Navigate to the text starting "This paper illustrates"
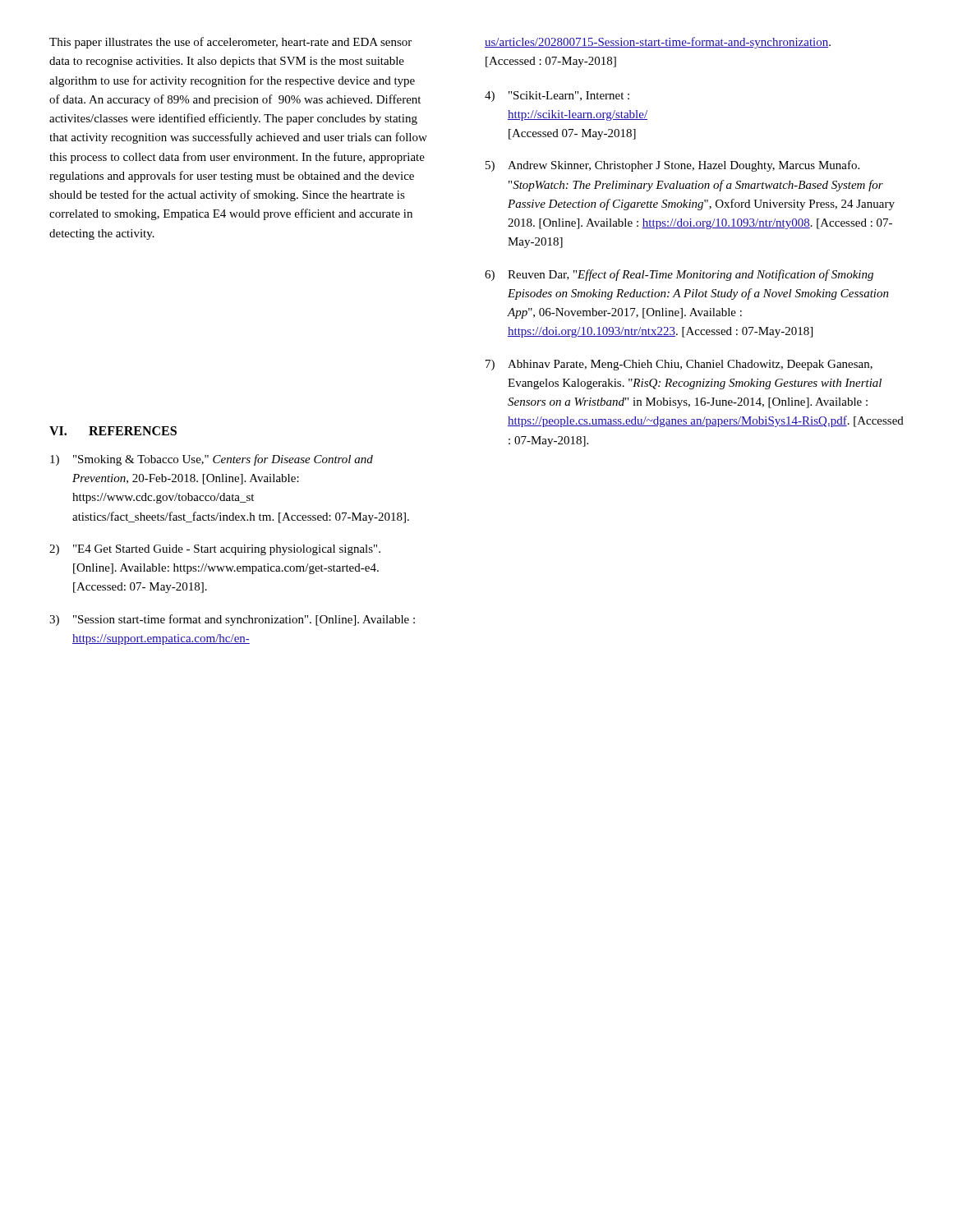Screen dimensions: 1232x953 (x=238, y=137)
